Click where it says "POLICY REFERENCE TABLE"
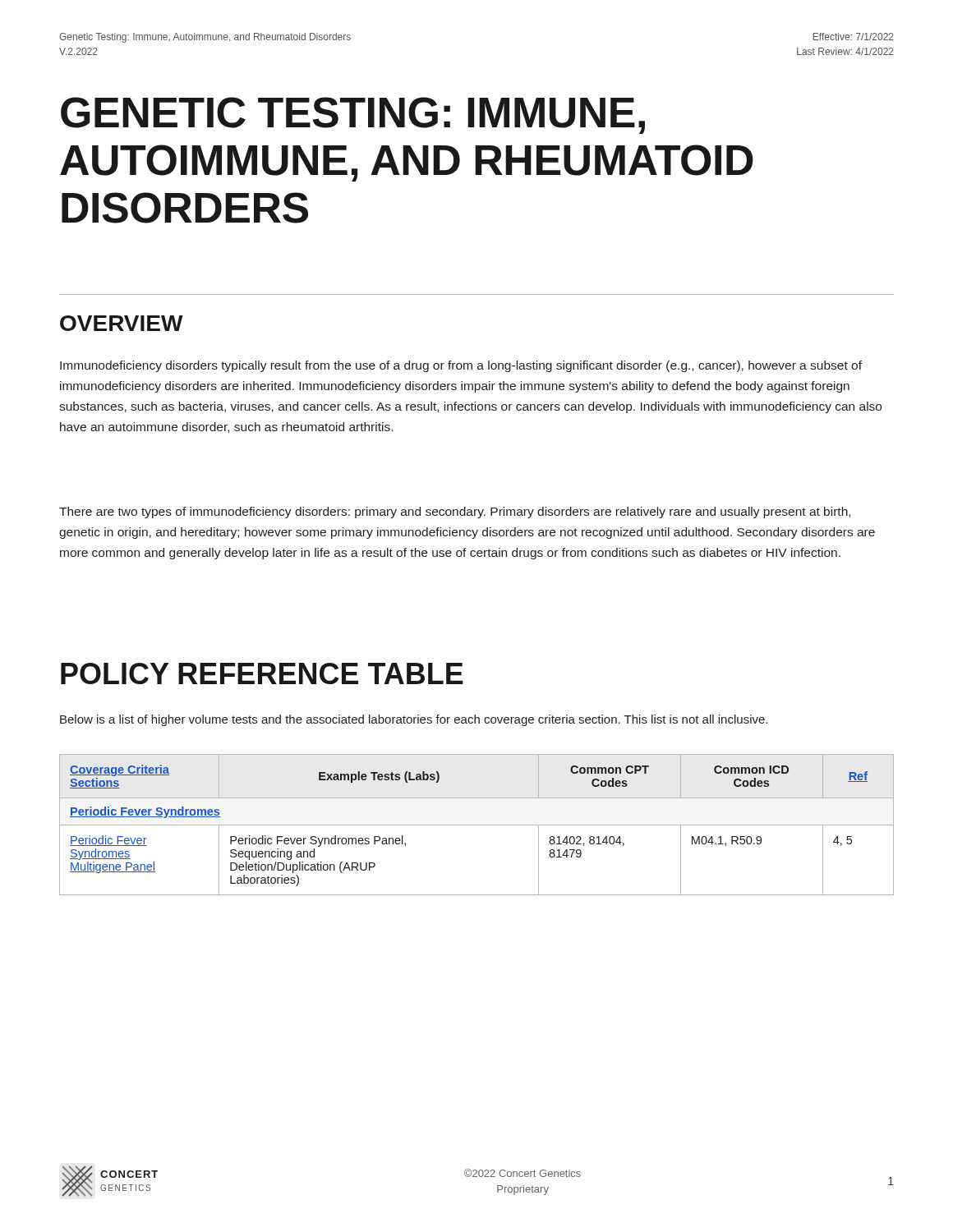This screenshot has width=953, height=1232. 262,674
